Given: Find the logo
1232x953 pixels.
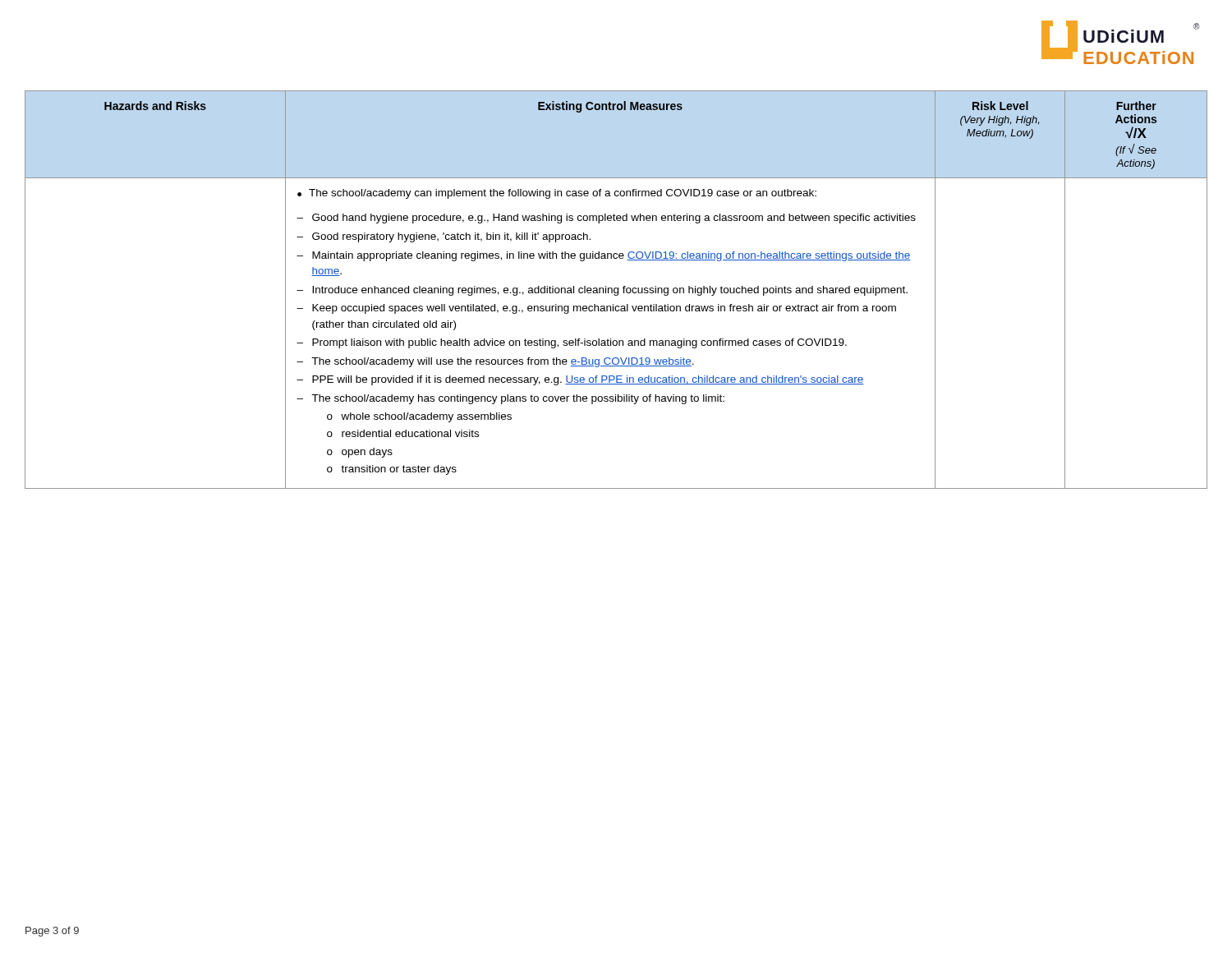Looking at the screenshot, I should 1121,48.
